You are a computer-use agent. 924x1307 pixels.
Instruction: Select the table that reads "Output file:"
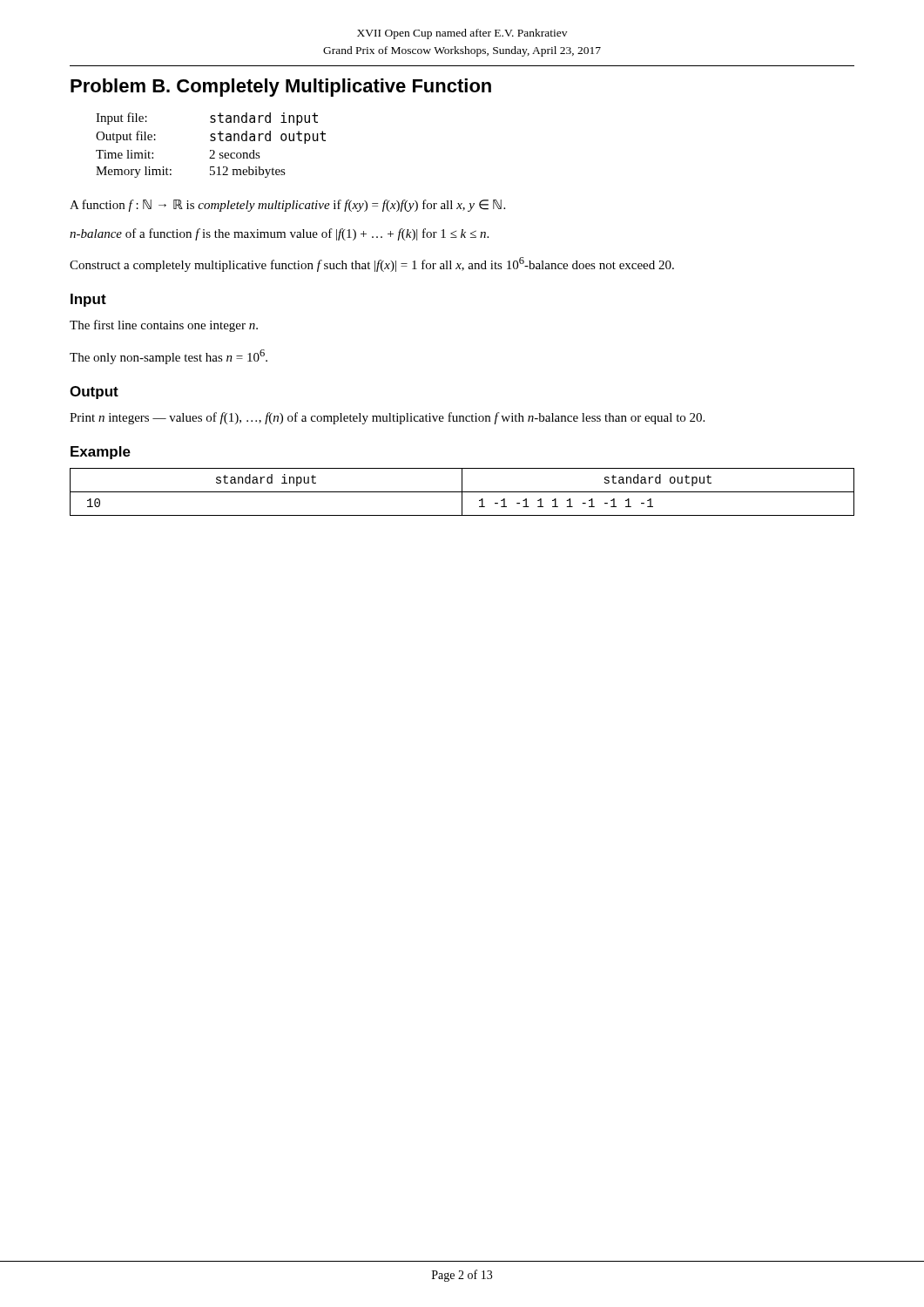[x=462, y=144]
